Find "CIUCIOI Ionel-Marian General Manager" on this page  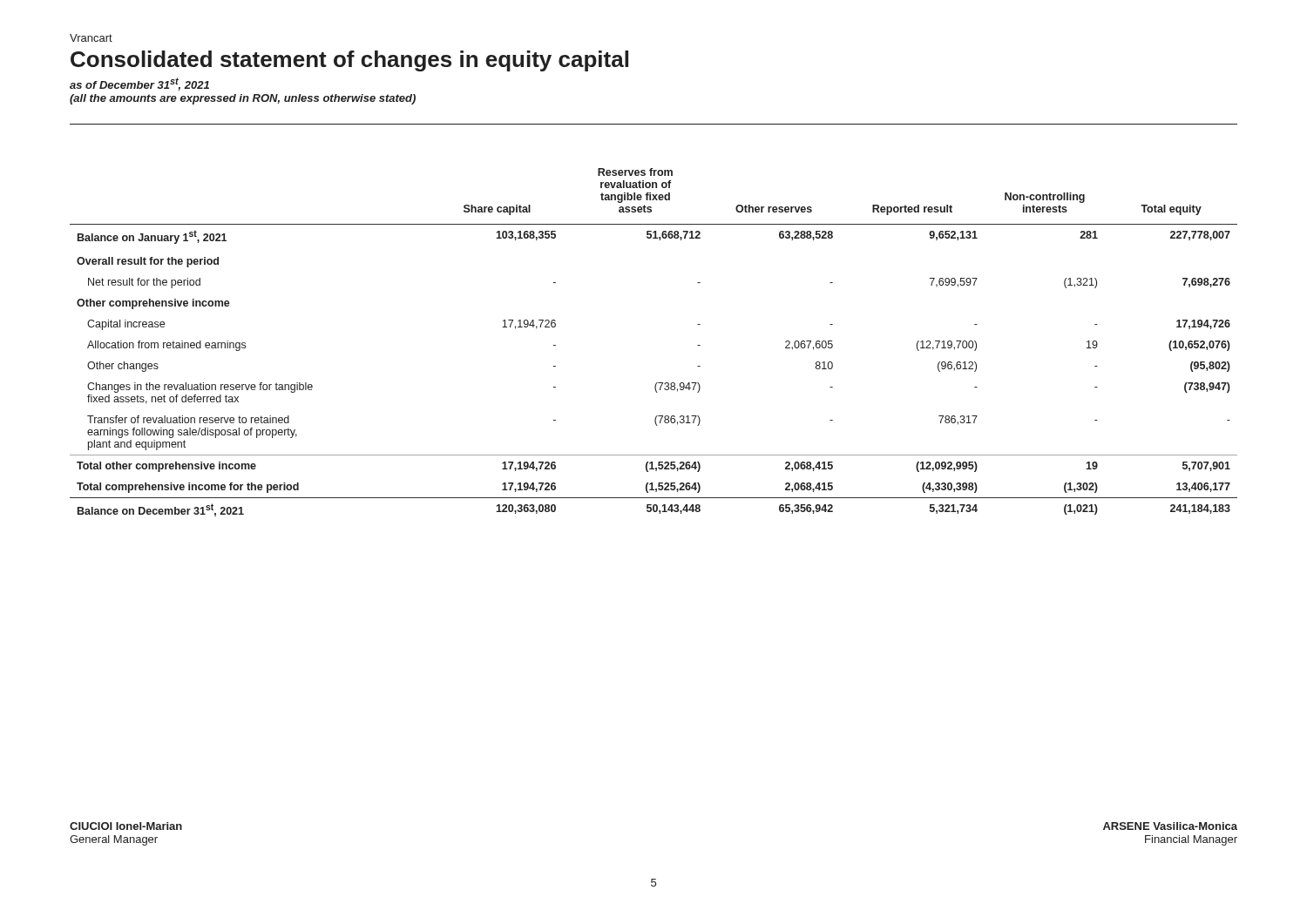(126, 833)
